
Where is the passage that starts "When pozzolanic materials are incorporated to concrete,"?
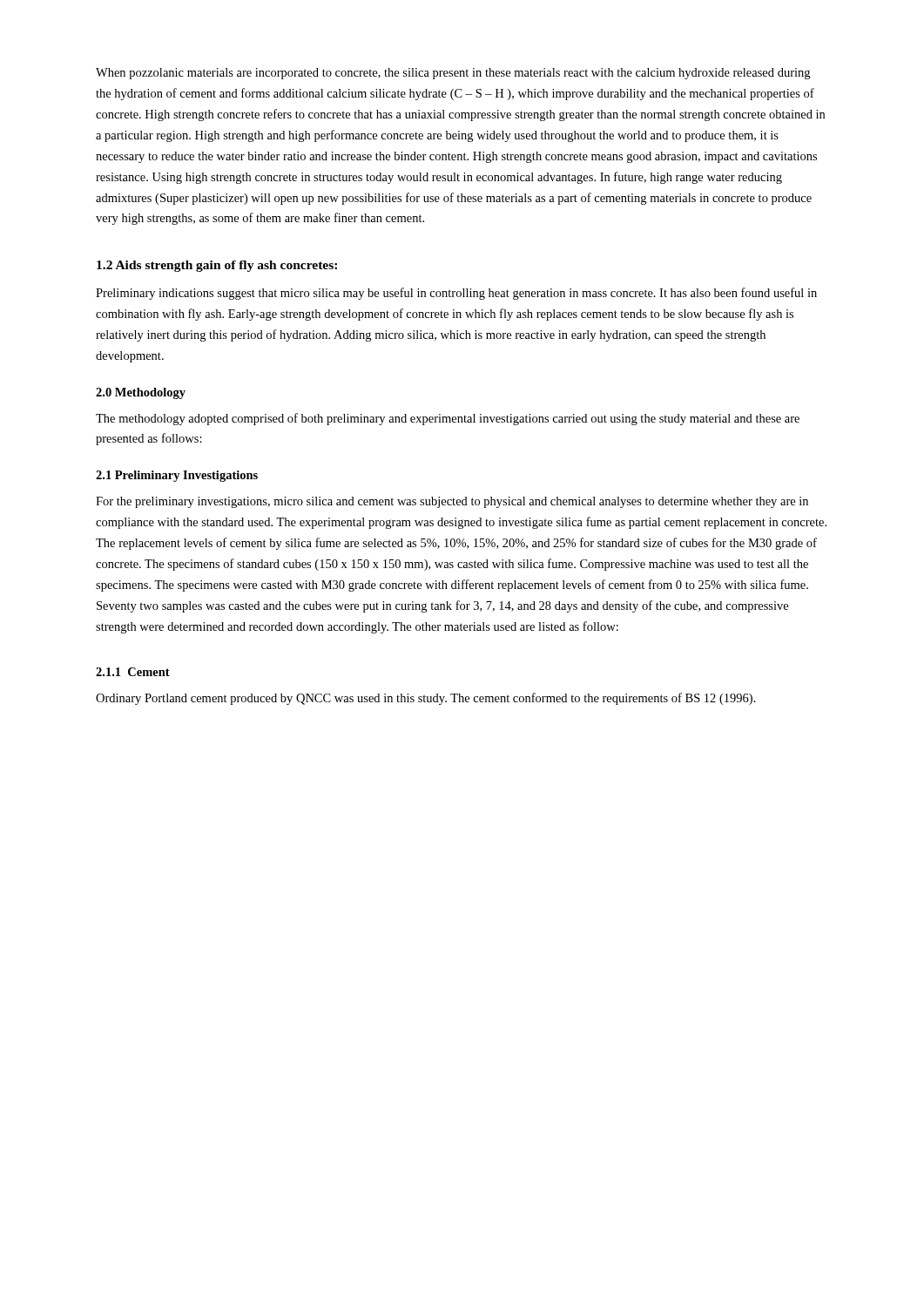point(462,146)
